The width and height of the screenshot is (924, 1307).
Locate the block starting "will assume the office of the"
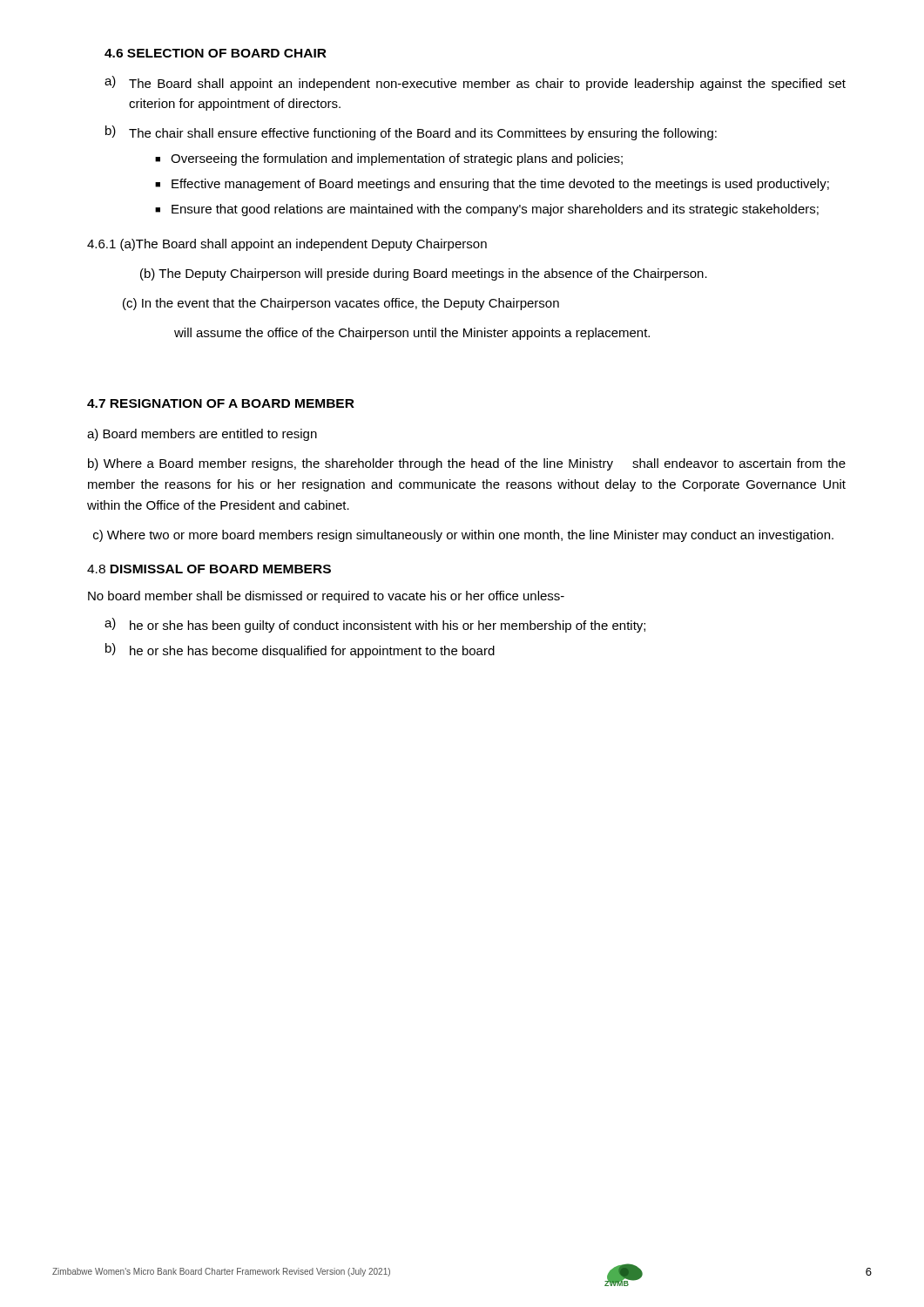click(x=413, y=332)
